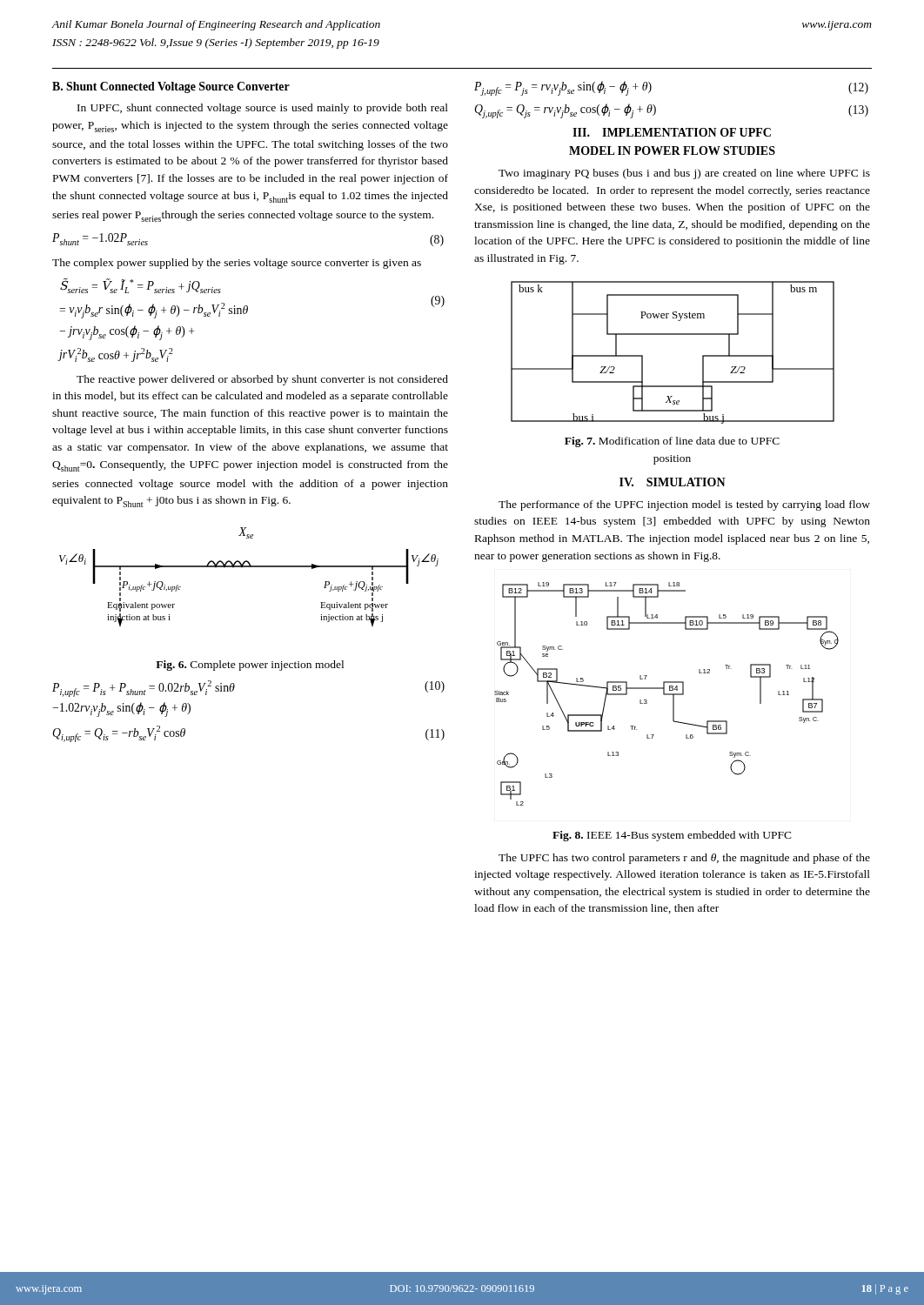The height and width of the screenshot is (1305, 924).
Task: Point to the text block starting "Two imaginary PQ"
Action: 672,215
